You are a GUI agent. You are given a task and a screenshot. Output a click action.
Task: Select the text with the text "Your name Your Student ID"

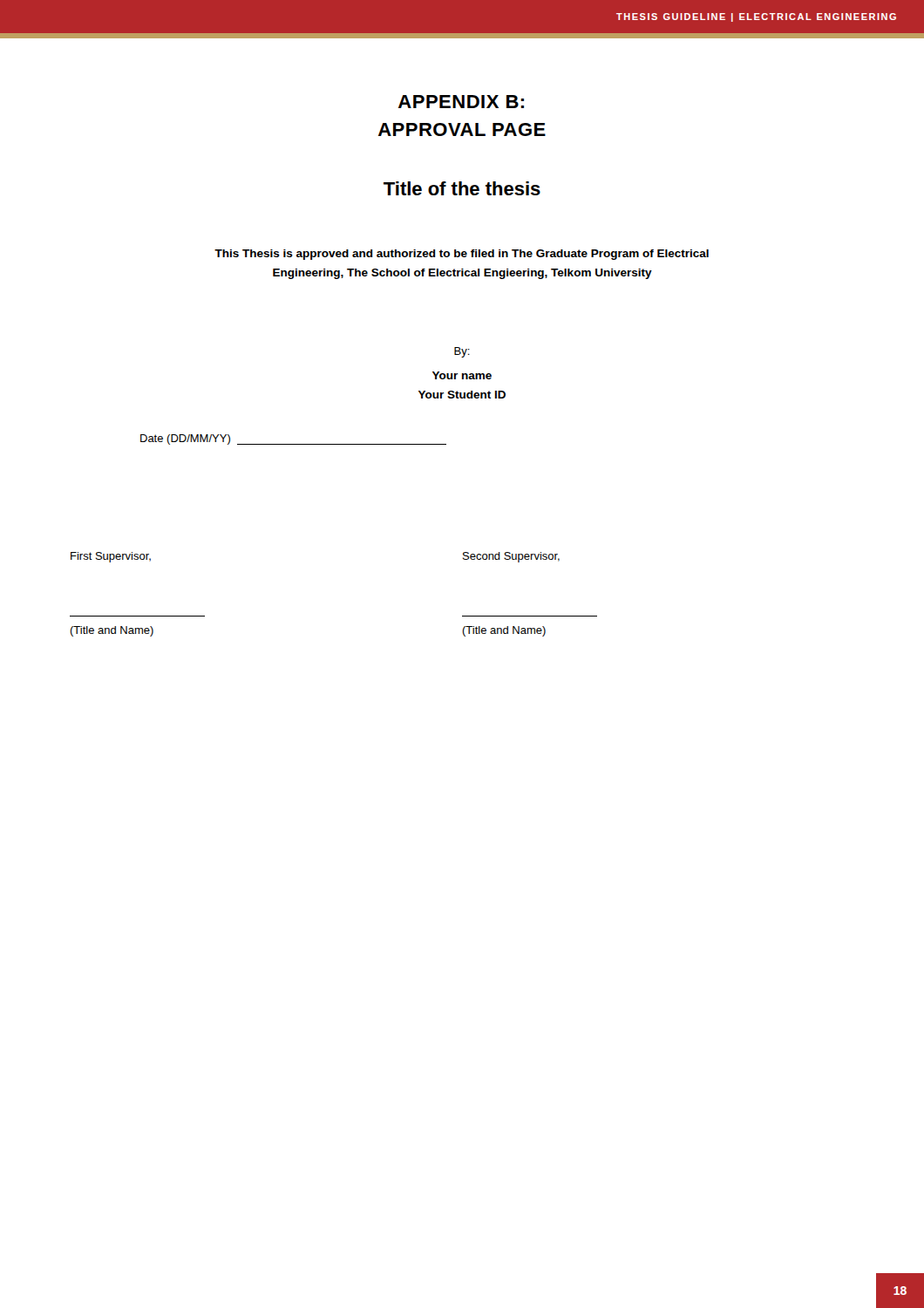pos(462,385)
